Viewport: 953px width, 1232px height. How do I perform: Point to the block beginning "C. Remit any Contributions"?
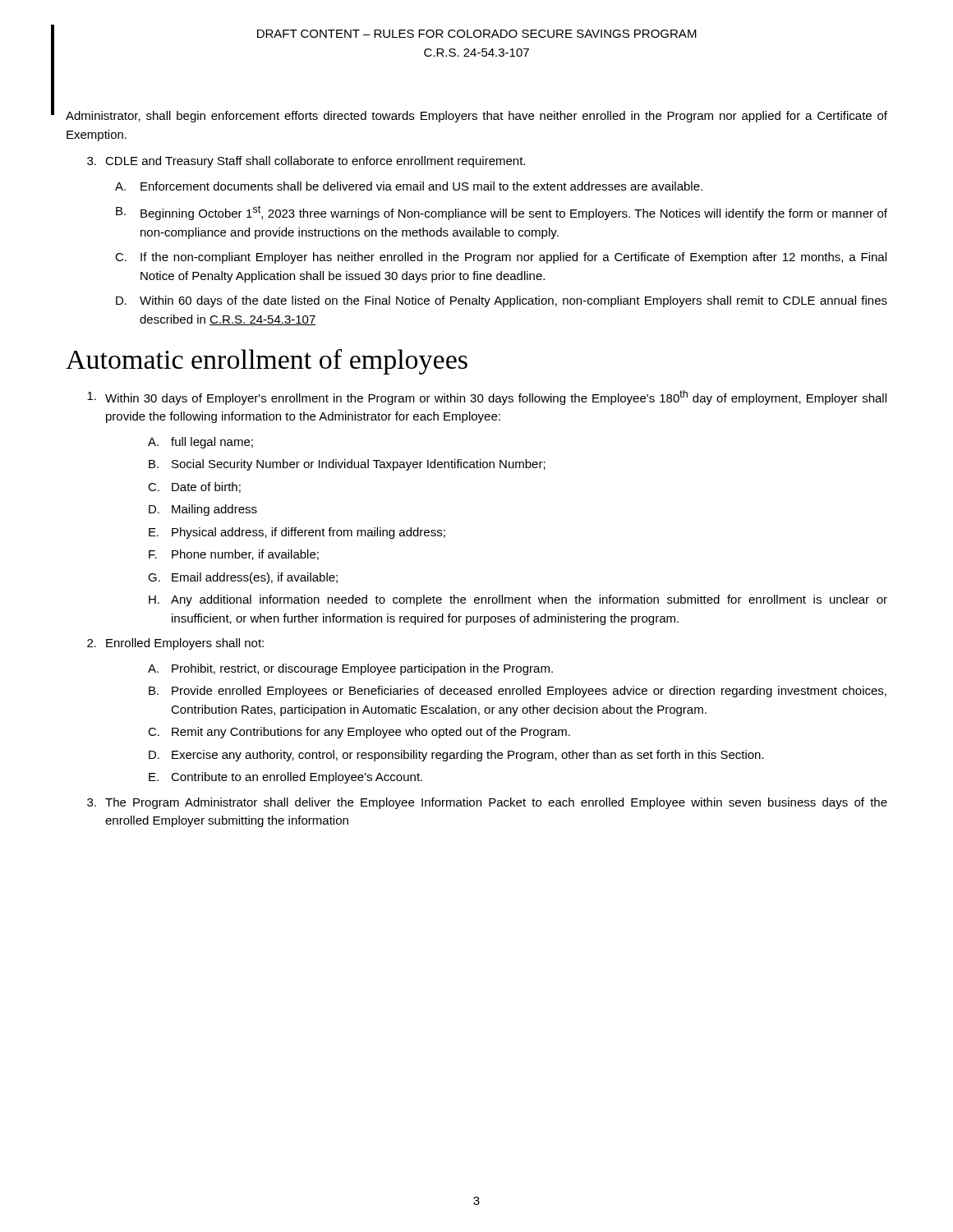point(518,732)
